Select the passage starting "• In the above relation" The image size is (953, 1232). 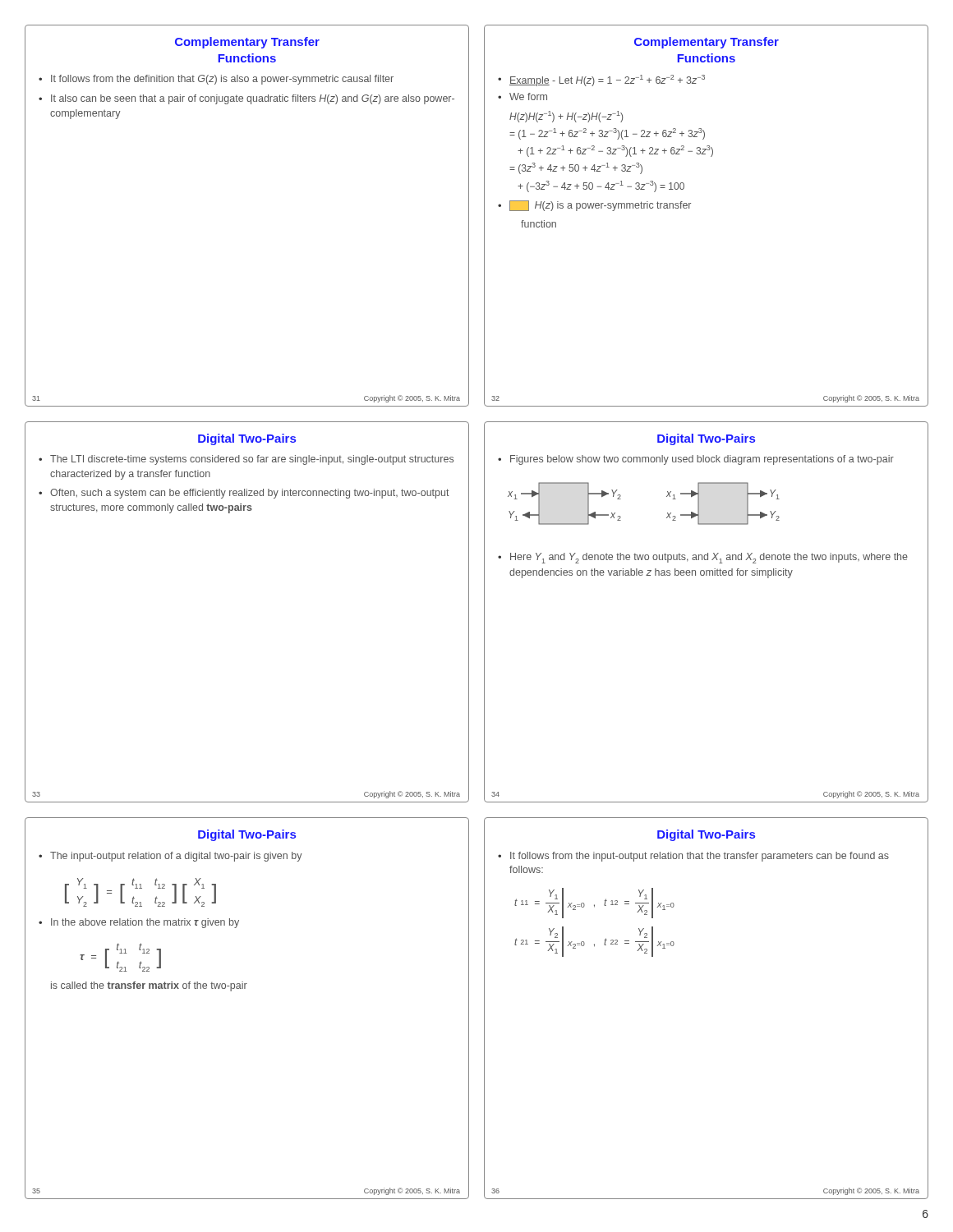pos(247,923)
